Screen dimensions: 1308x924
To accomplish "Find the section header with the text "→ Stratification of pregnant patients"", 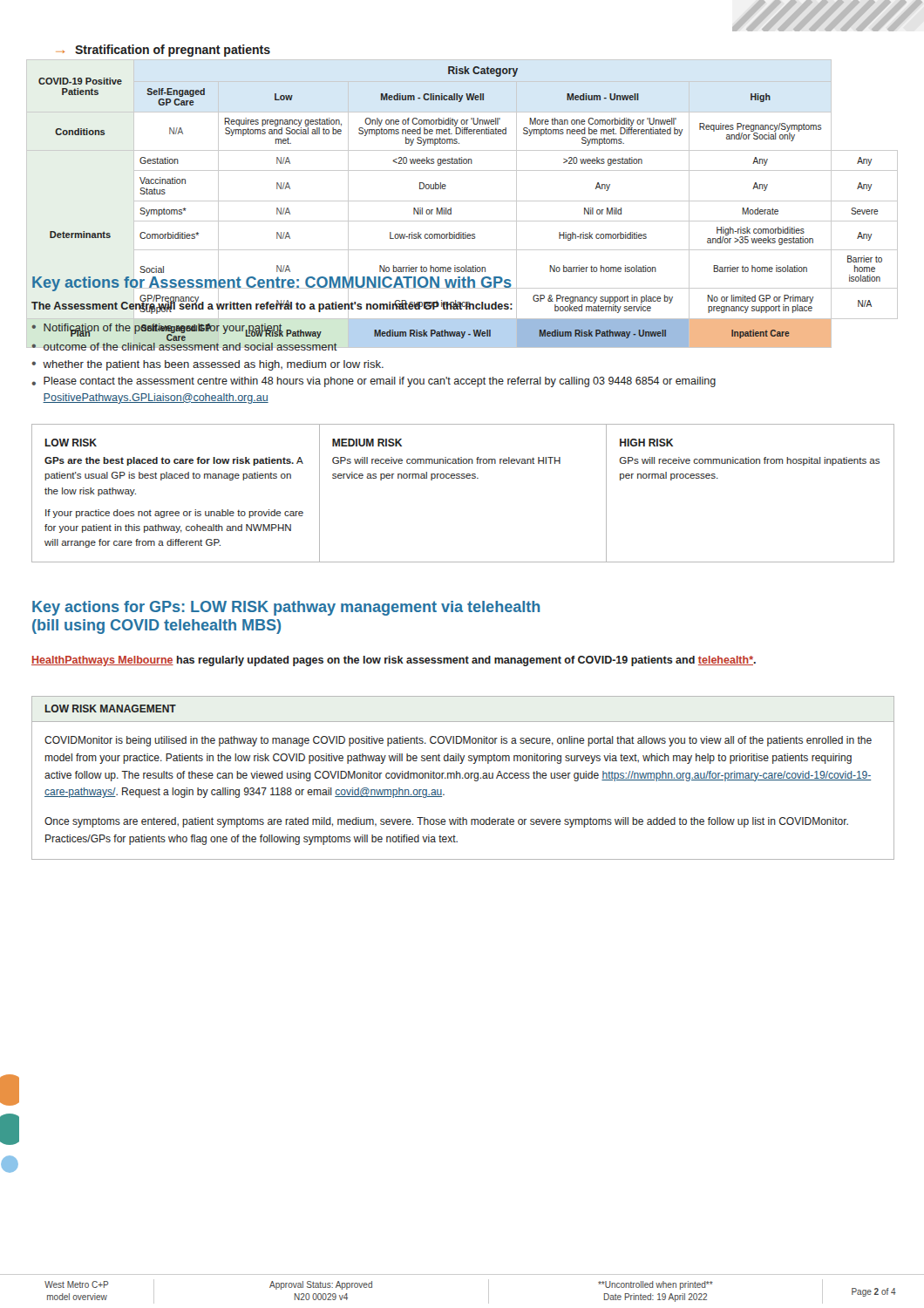I will [161, 49].
